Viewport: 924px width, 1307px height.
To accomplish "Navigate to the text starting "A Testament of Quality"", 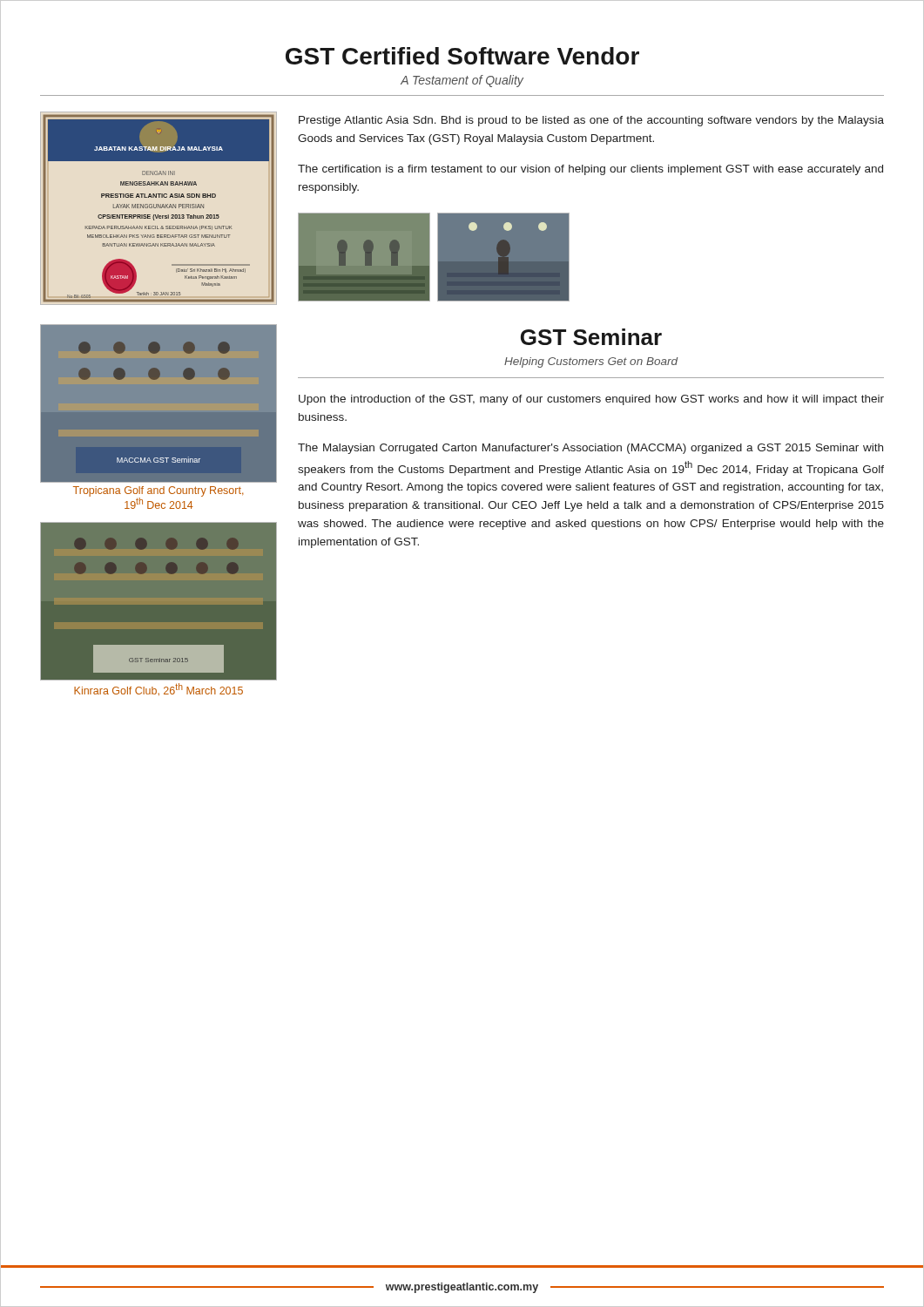I will tap(462, 80).
